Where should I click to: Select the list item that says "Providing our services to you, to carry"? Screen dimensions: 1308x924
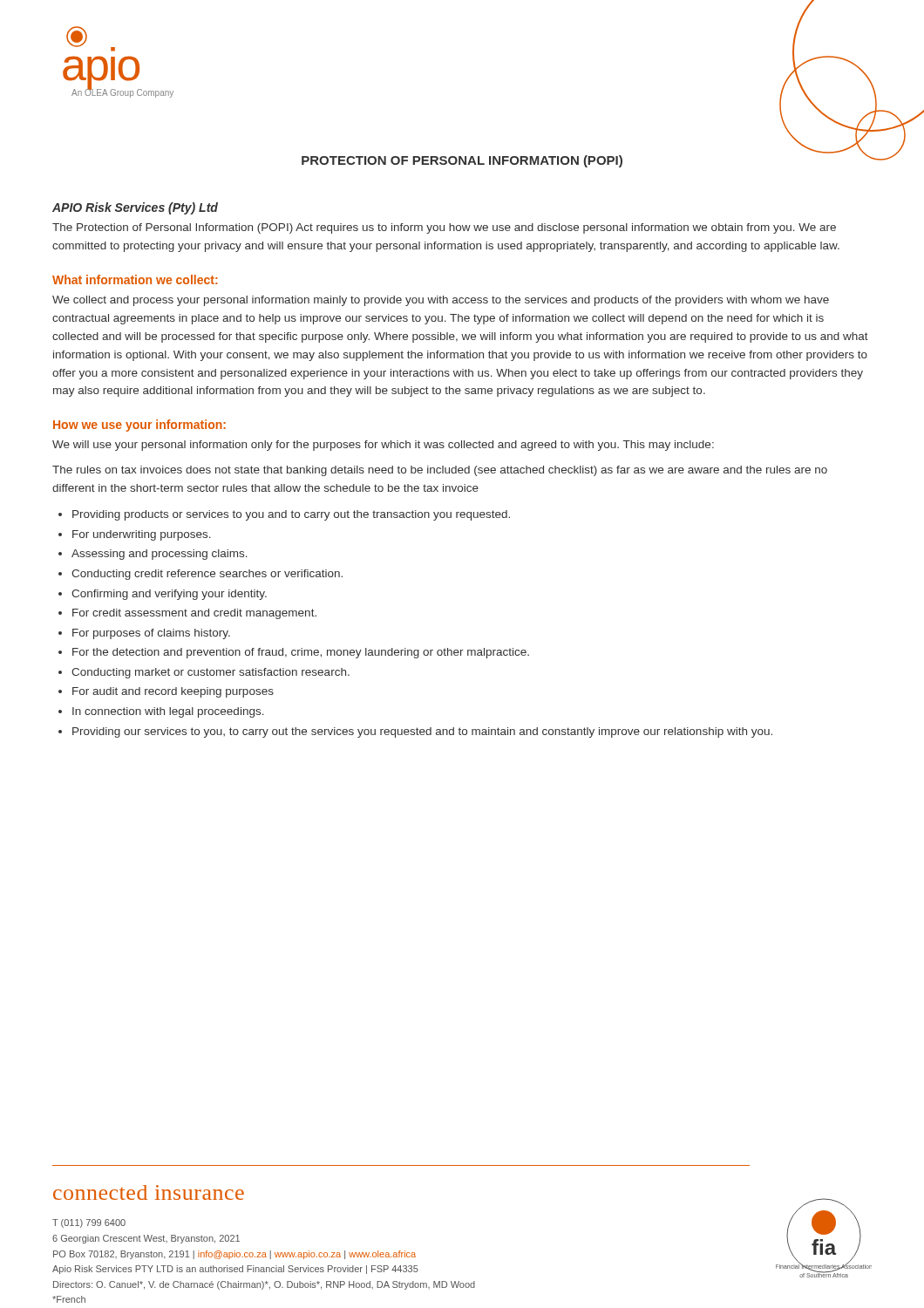(x=422, y=731)
